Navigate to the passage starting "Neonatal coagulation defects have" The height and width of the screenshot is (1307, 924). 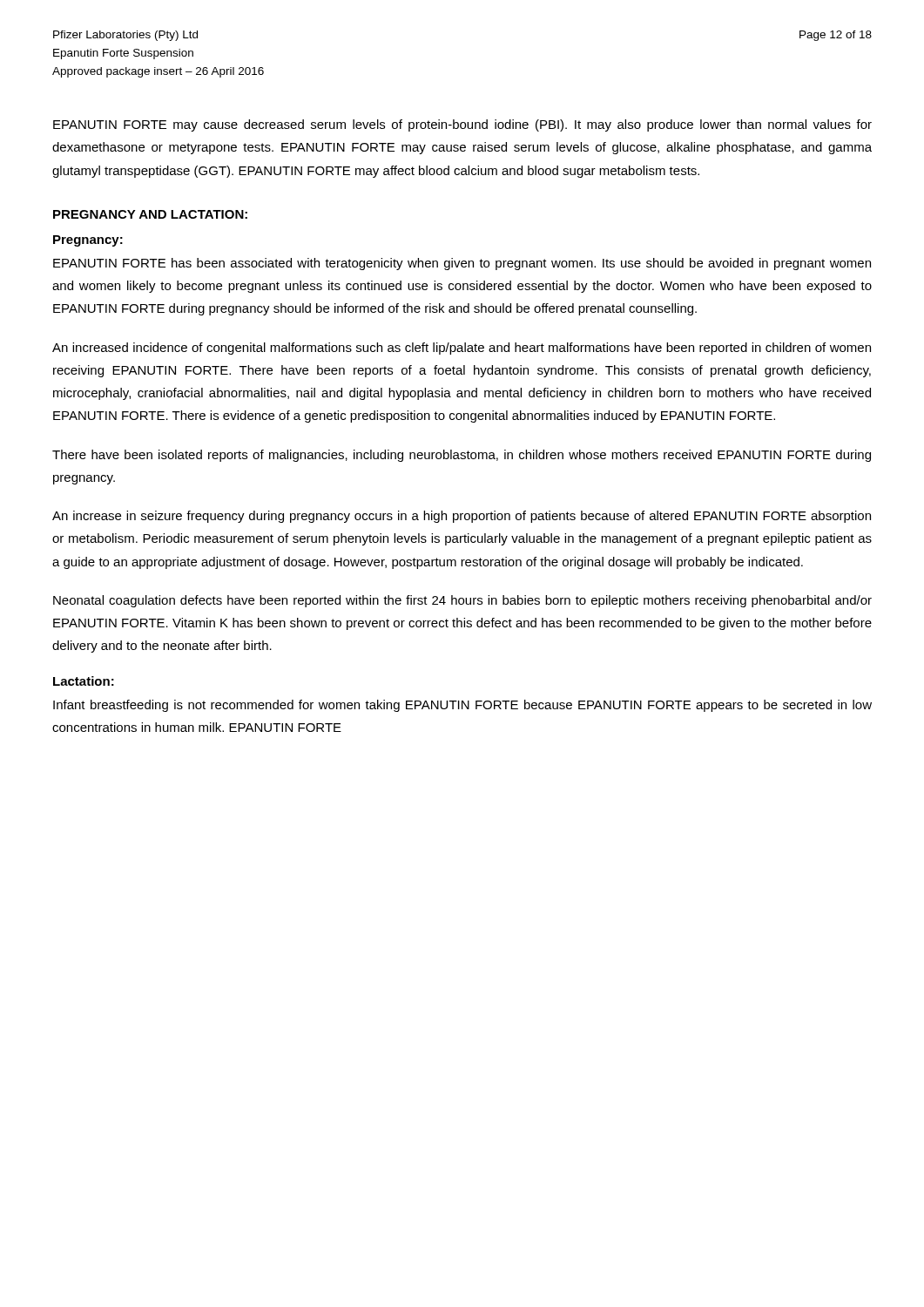coord(462,623)
